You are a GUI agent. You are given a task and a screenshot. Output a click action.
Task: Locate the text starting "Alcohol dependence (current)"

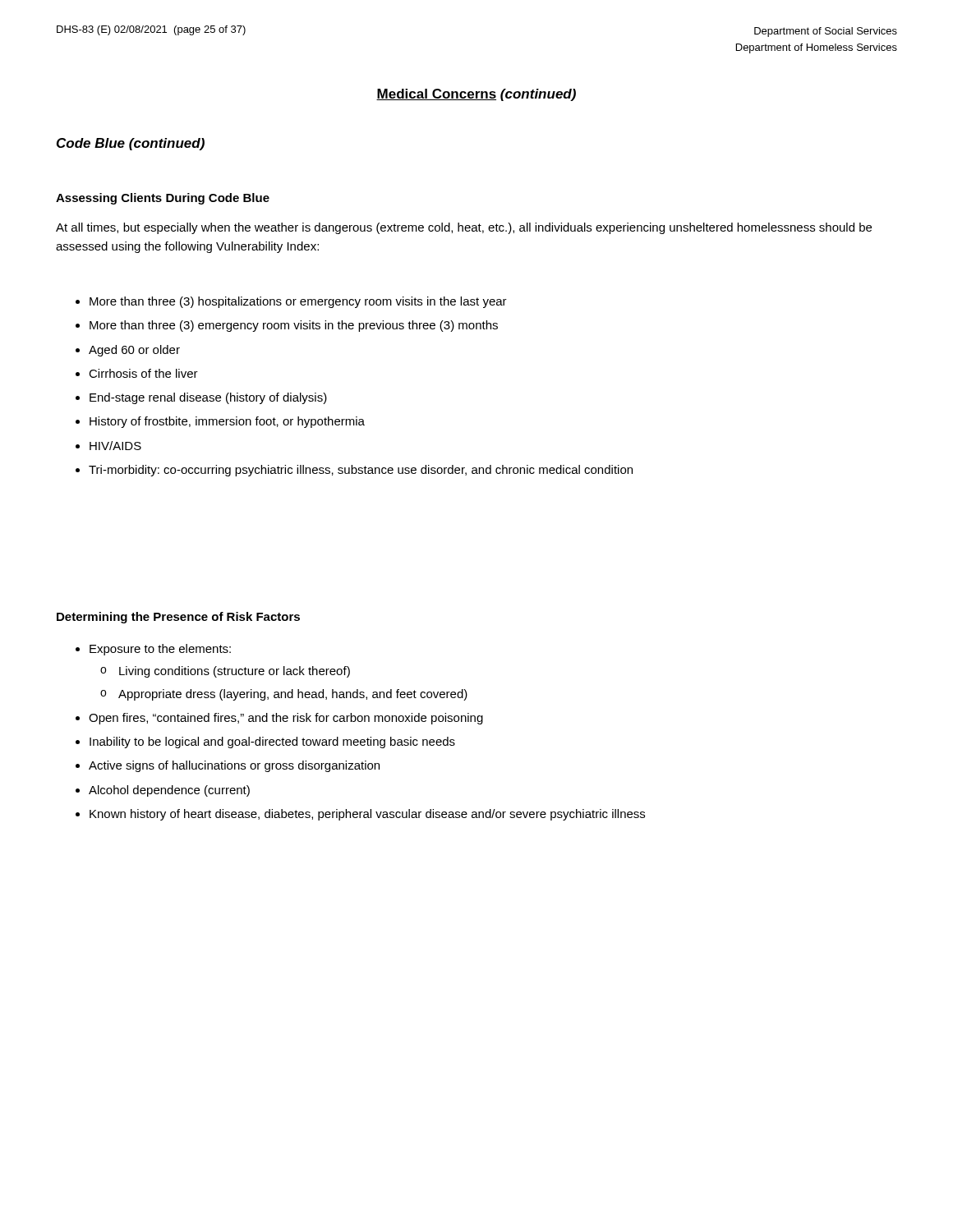tap(169, 791)
